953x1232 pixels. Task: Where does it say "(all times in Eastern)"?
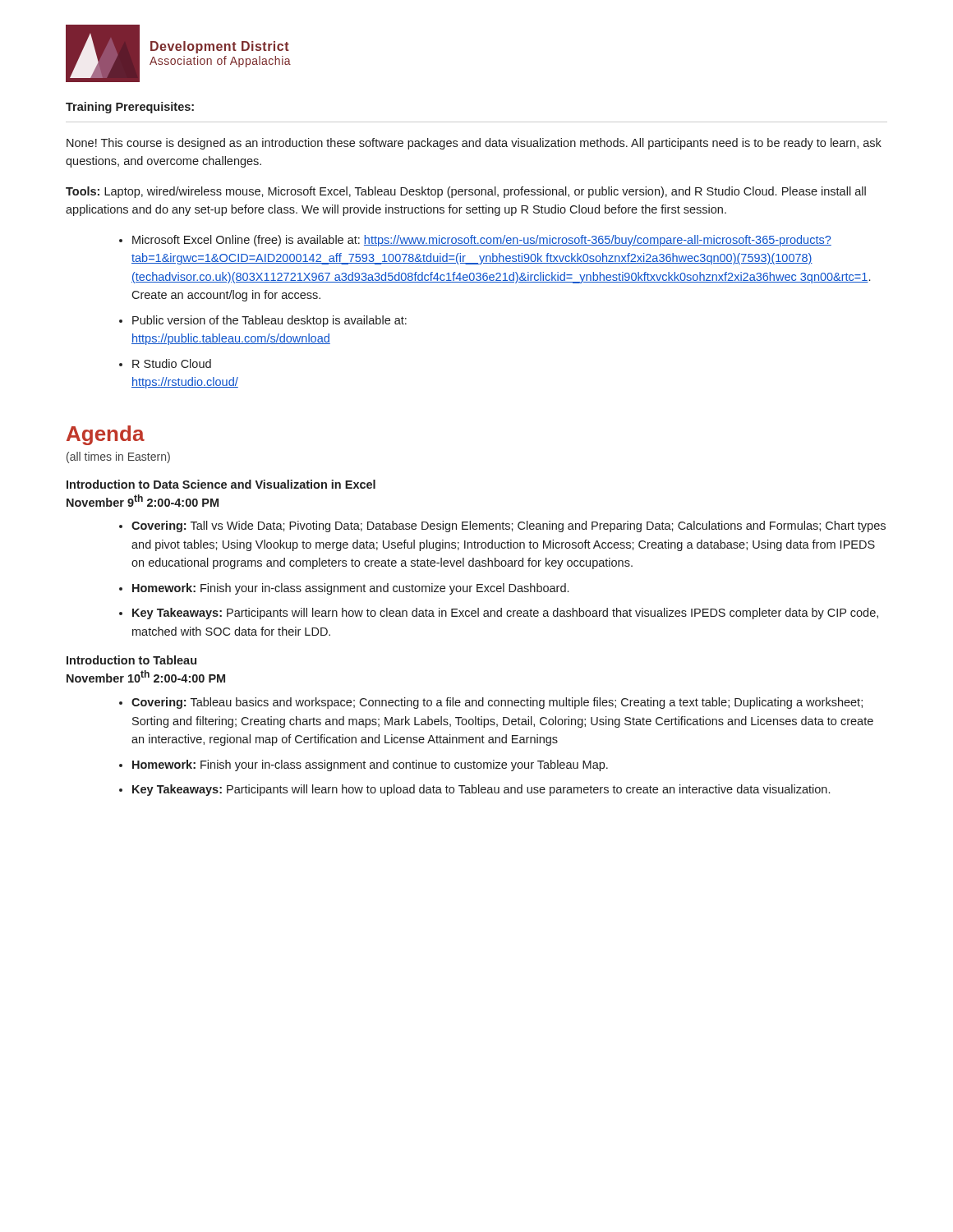118,456
